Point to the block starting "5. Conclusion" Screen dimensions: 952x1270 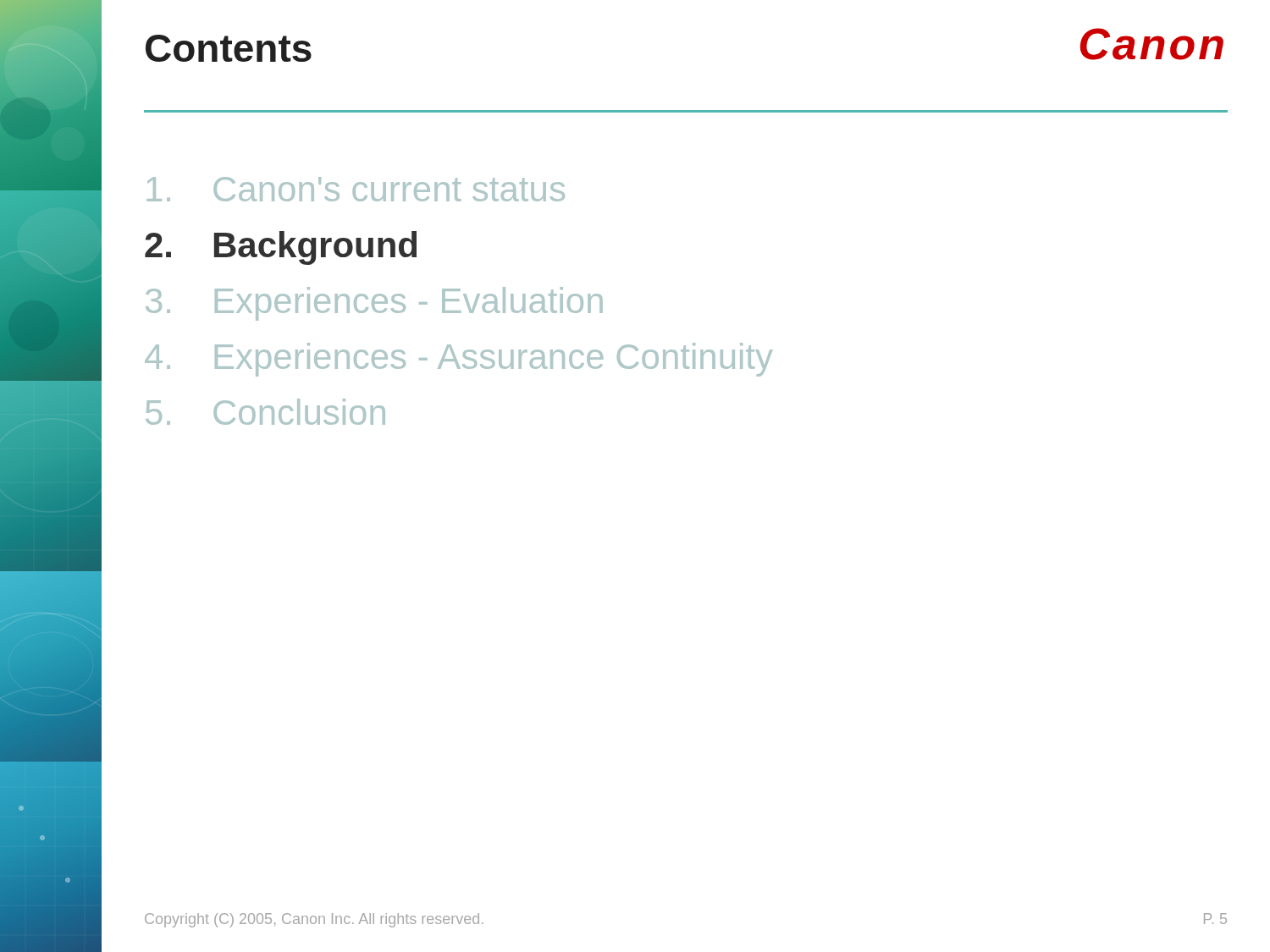266,413
